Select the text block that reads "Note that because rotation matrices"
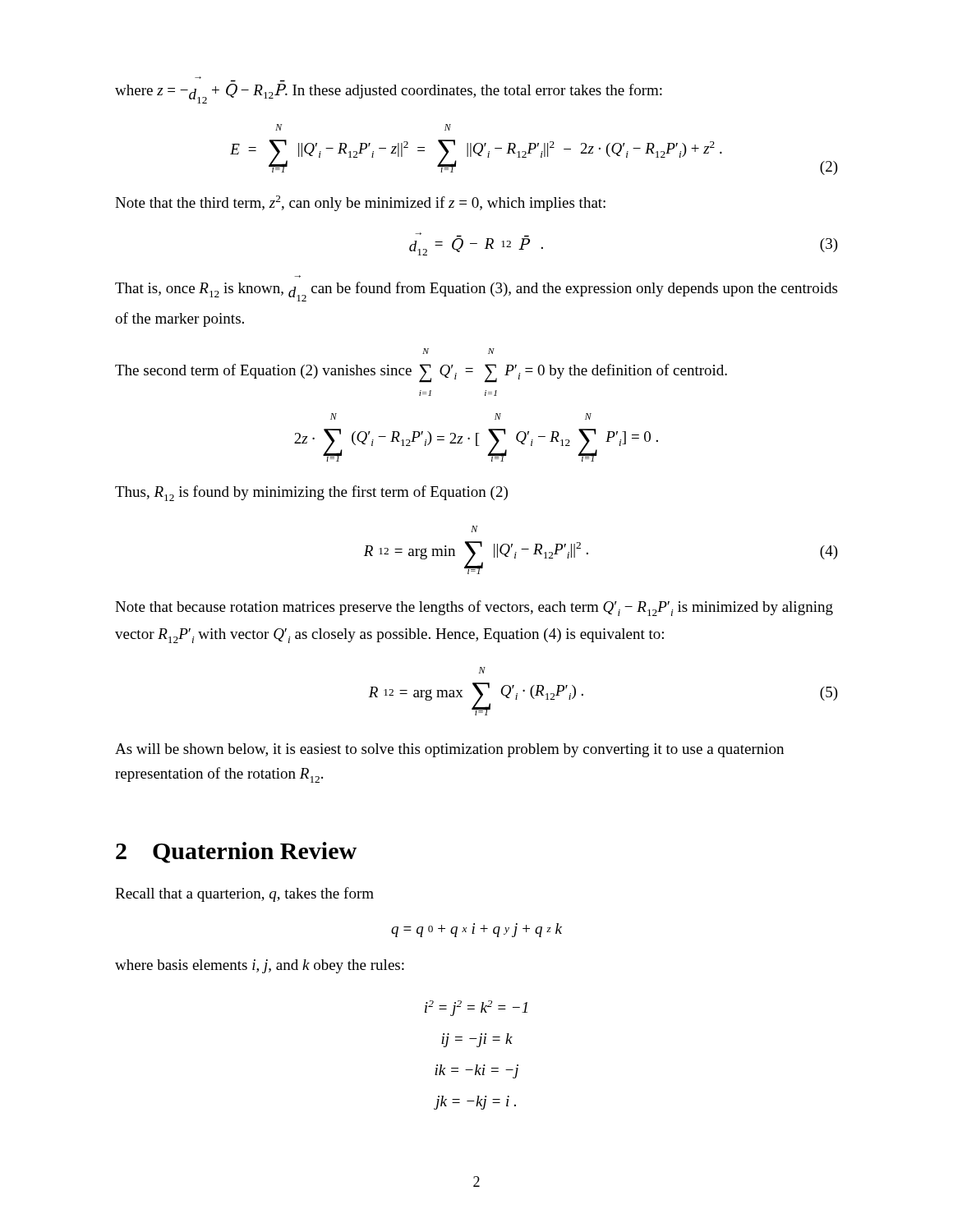Viewport: 953px width, 1232px height. (x=474, y=622)
